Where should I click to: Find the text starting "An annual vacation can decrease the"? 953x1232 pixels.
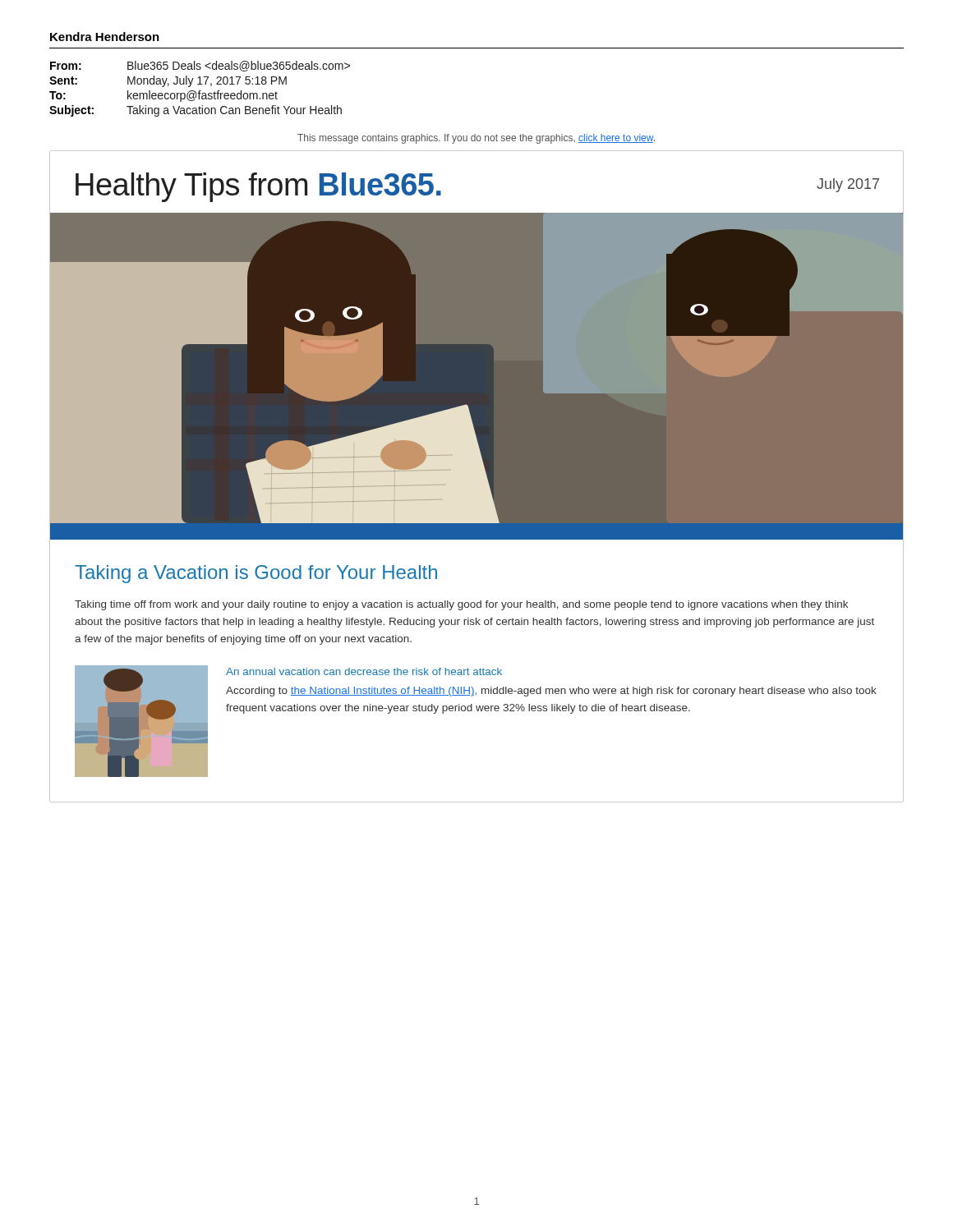552,691
